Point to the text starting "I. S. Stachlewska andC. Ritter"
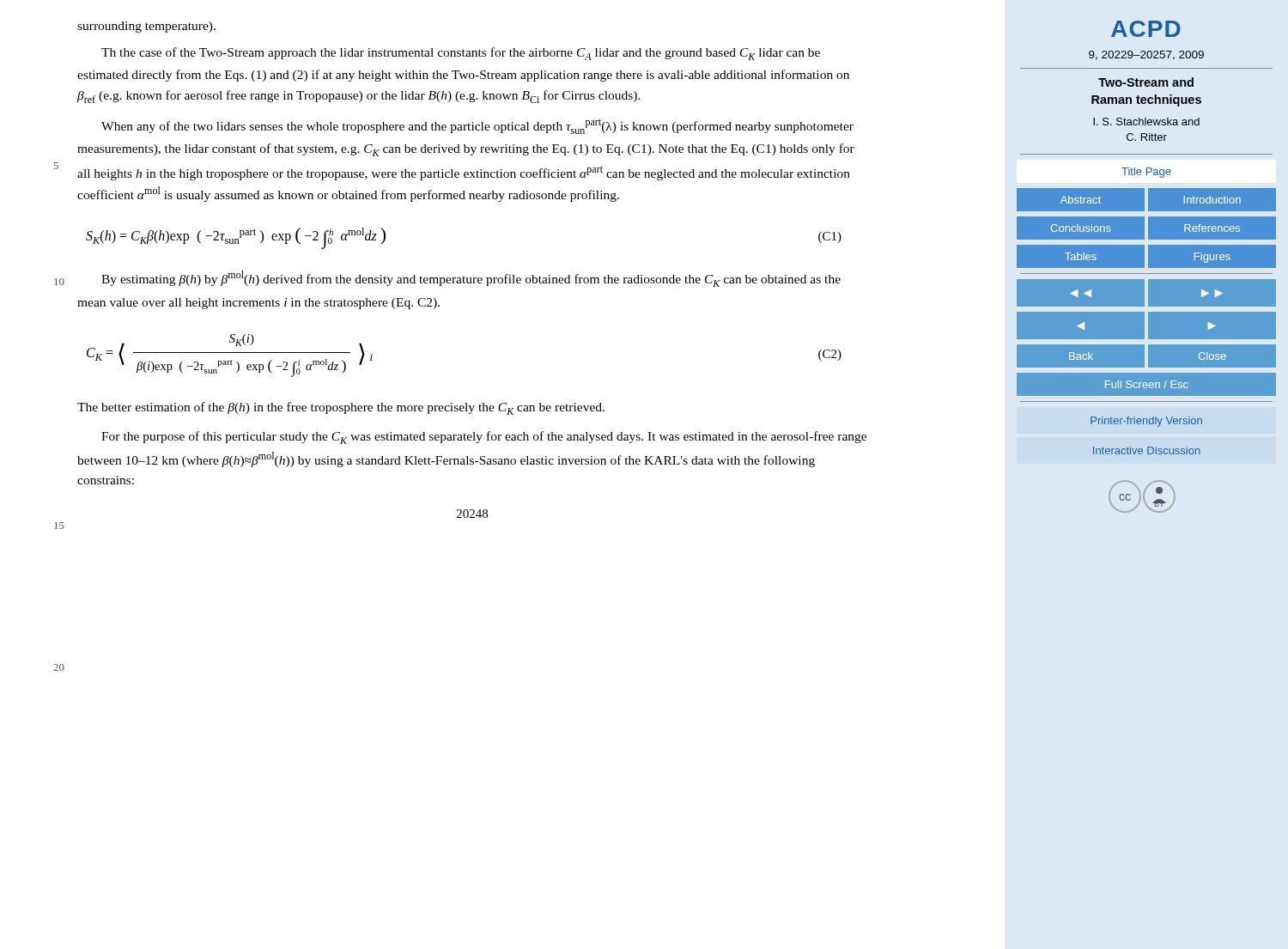 [x=1146, y=129]
